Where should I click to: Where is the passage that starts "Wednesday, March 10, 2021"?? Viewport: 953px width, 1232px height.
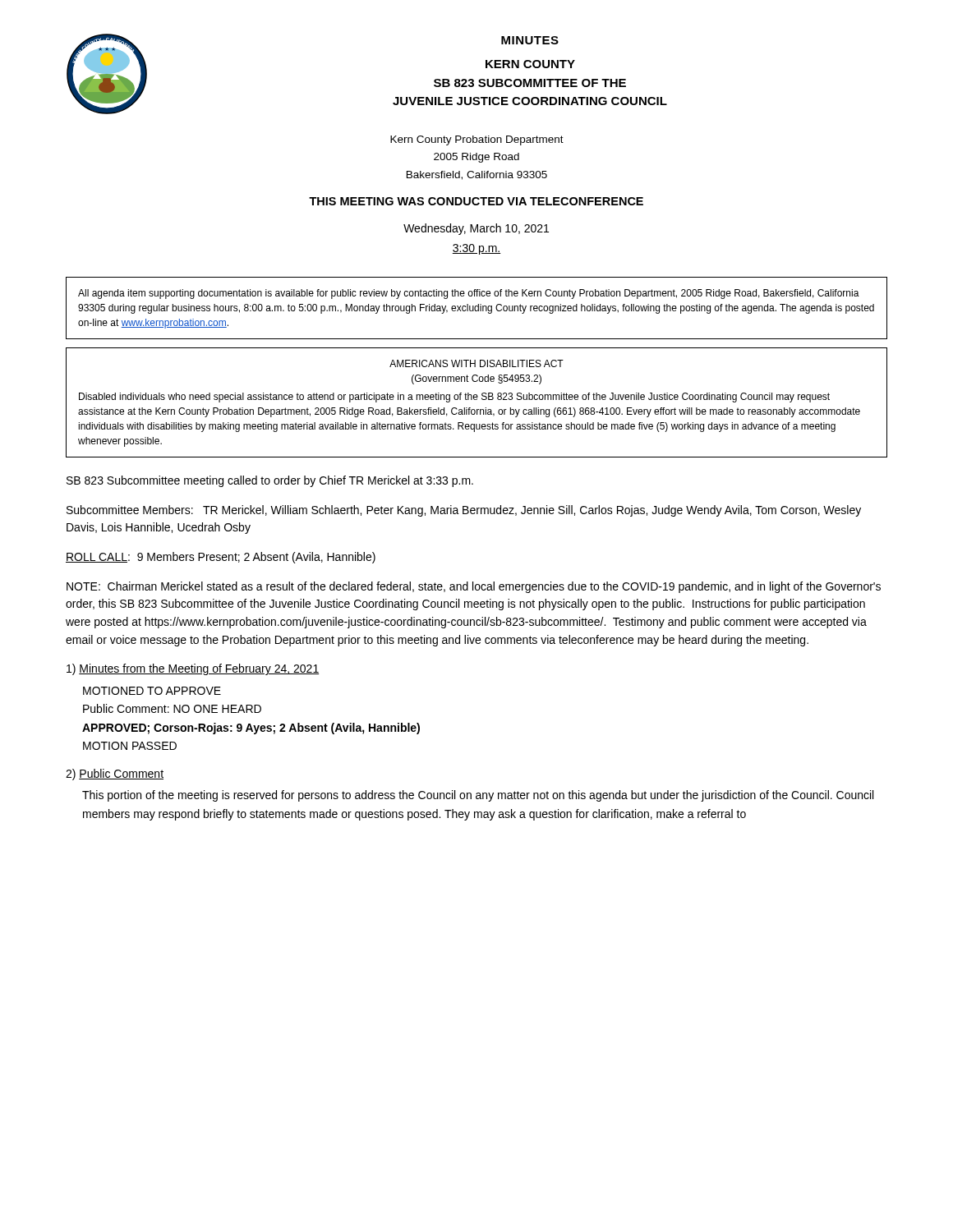click(476, 238)
